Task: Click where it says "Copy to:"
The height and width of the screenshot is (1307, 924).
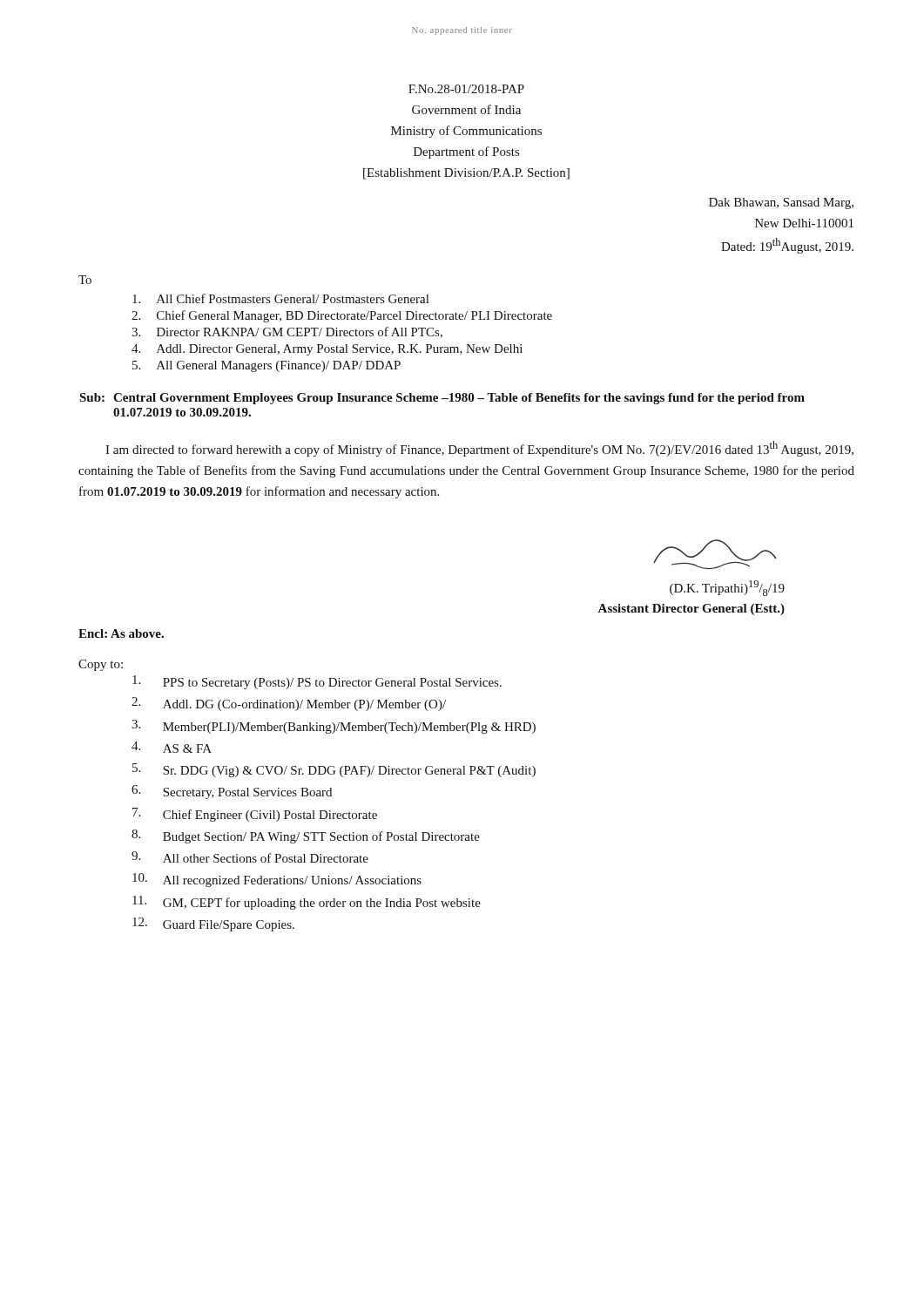Action: 101,664
